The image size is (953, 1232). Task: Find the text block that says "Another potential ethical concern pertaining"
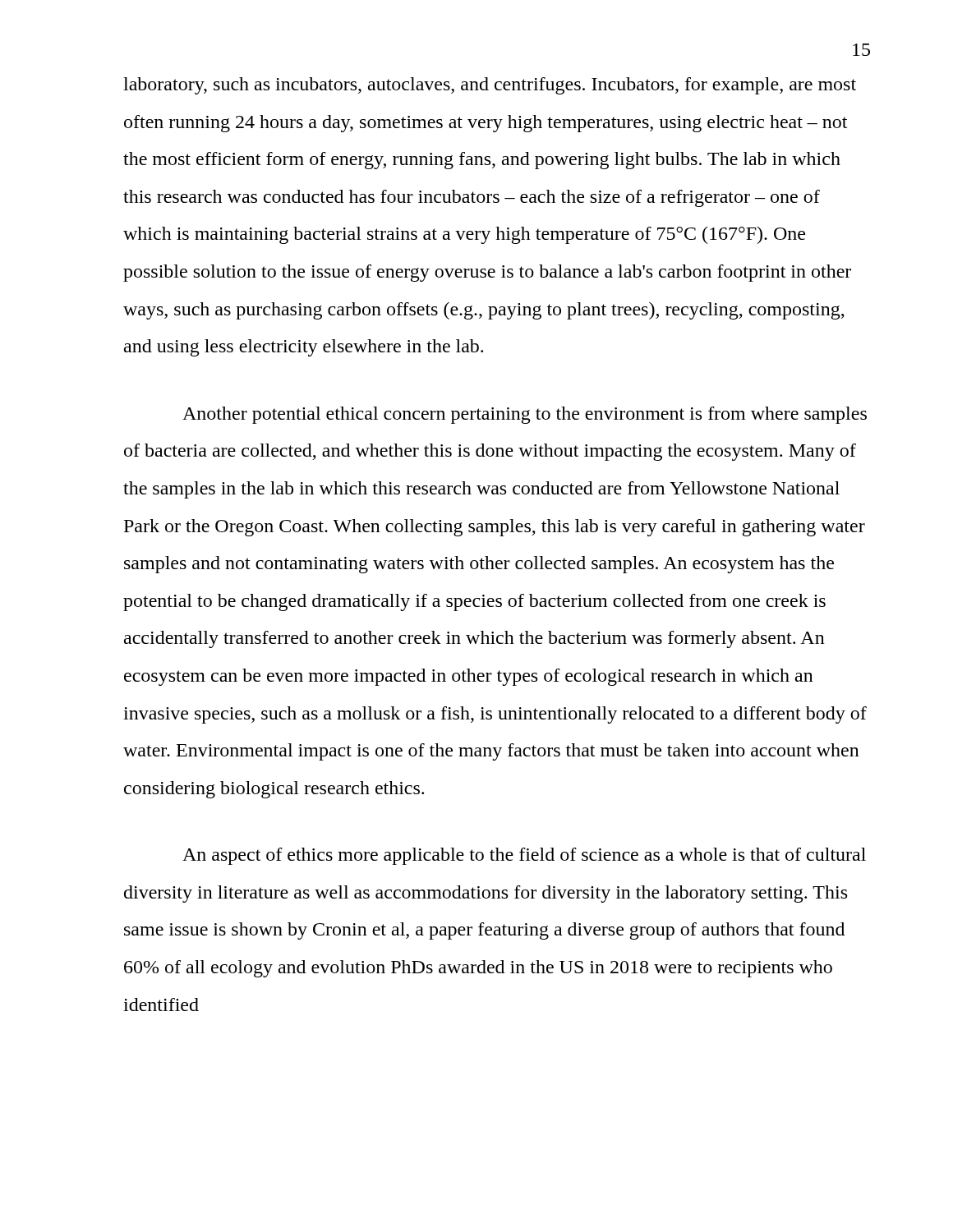click(495, 600)
